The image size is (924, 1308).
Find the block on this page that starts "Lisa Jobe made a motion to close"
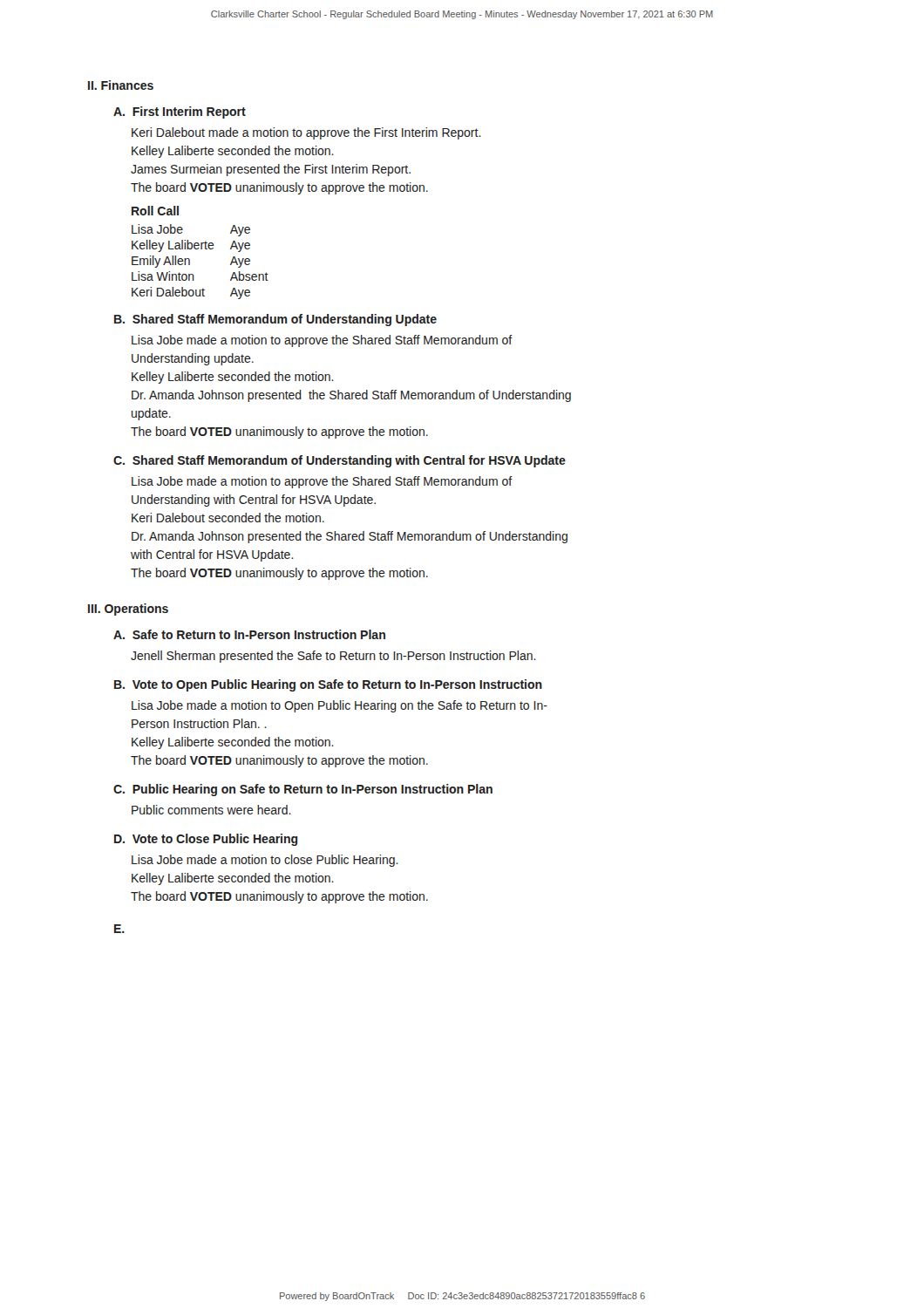pyautogui.click(x=280, y=878)
